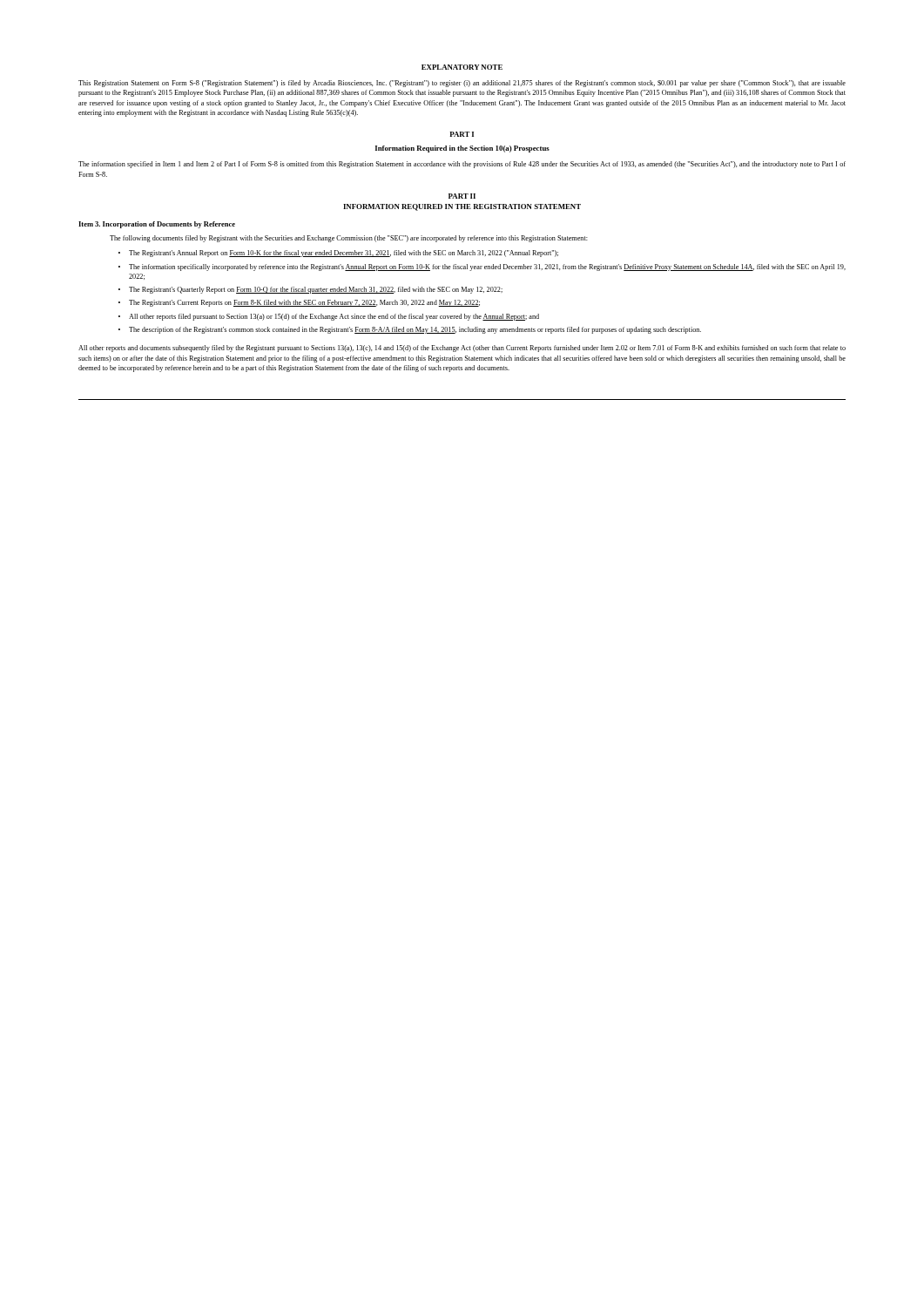Point to the block starting "The following documents filed"
924x1307 pixels.
pyautogui.click(x=349, y=238)
